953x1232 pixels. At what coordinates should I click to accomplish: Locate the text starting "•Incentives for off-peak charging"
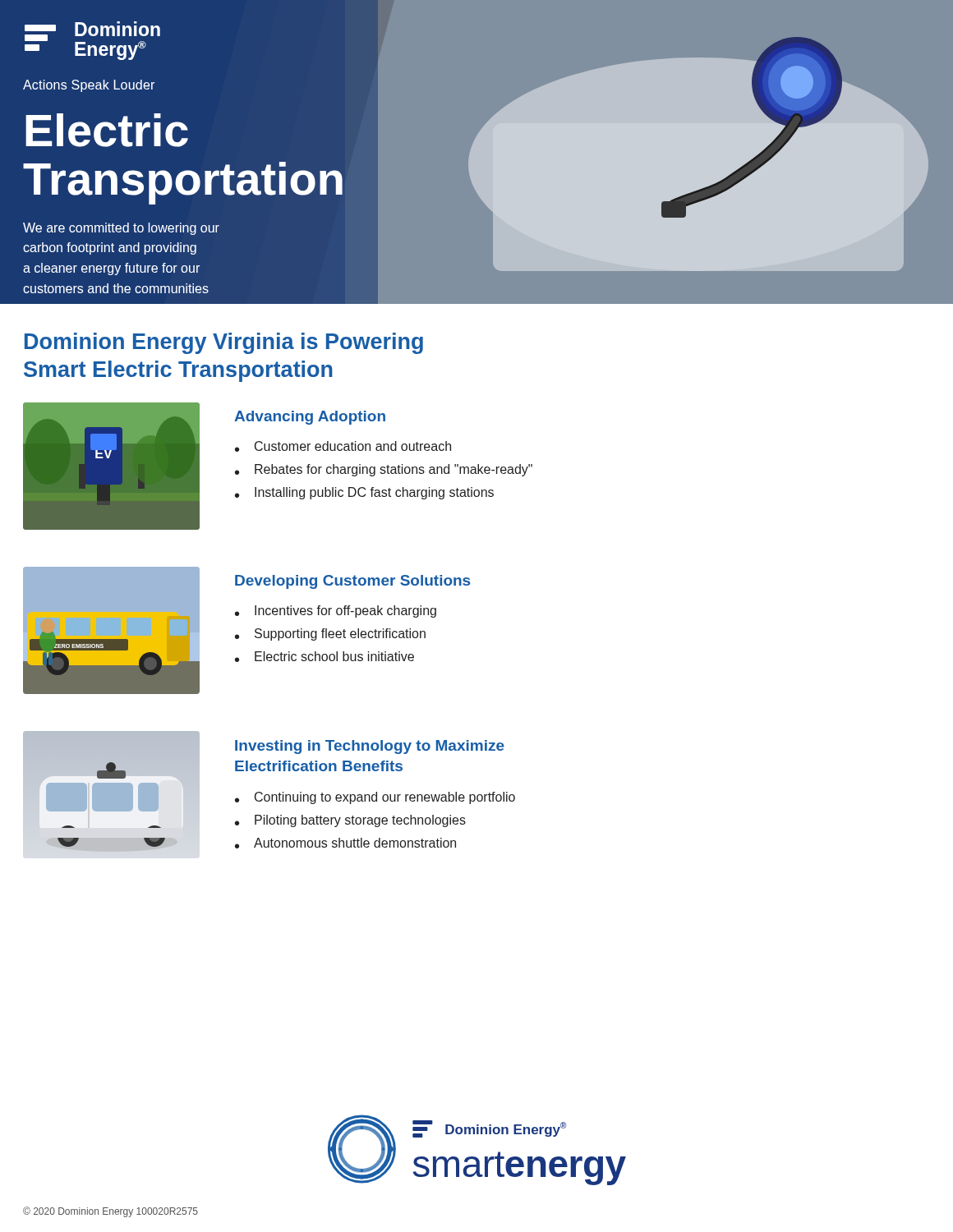click(336, 613)
